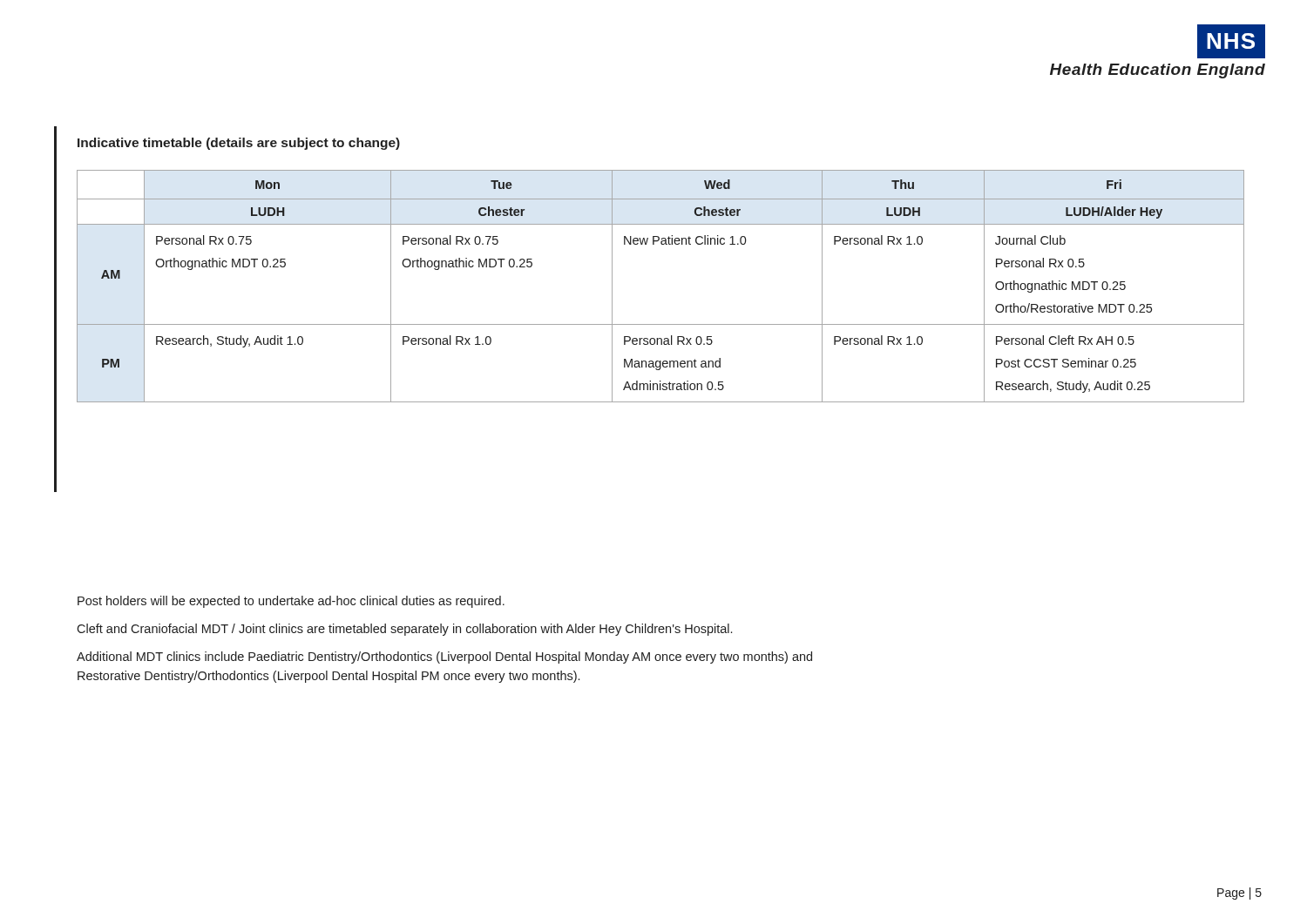This screenshot has width=1307, height=924.
Task: Click where it says "Indicative timetable (details are subject to change)"
Action: tap(238, 142)
